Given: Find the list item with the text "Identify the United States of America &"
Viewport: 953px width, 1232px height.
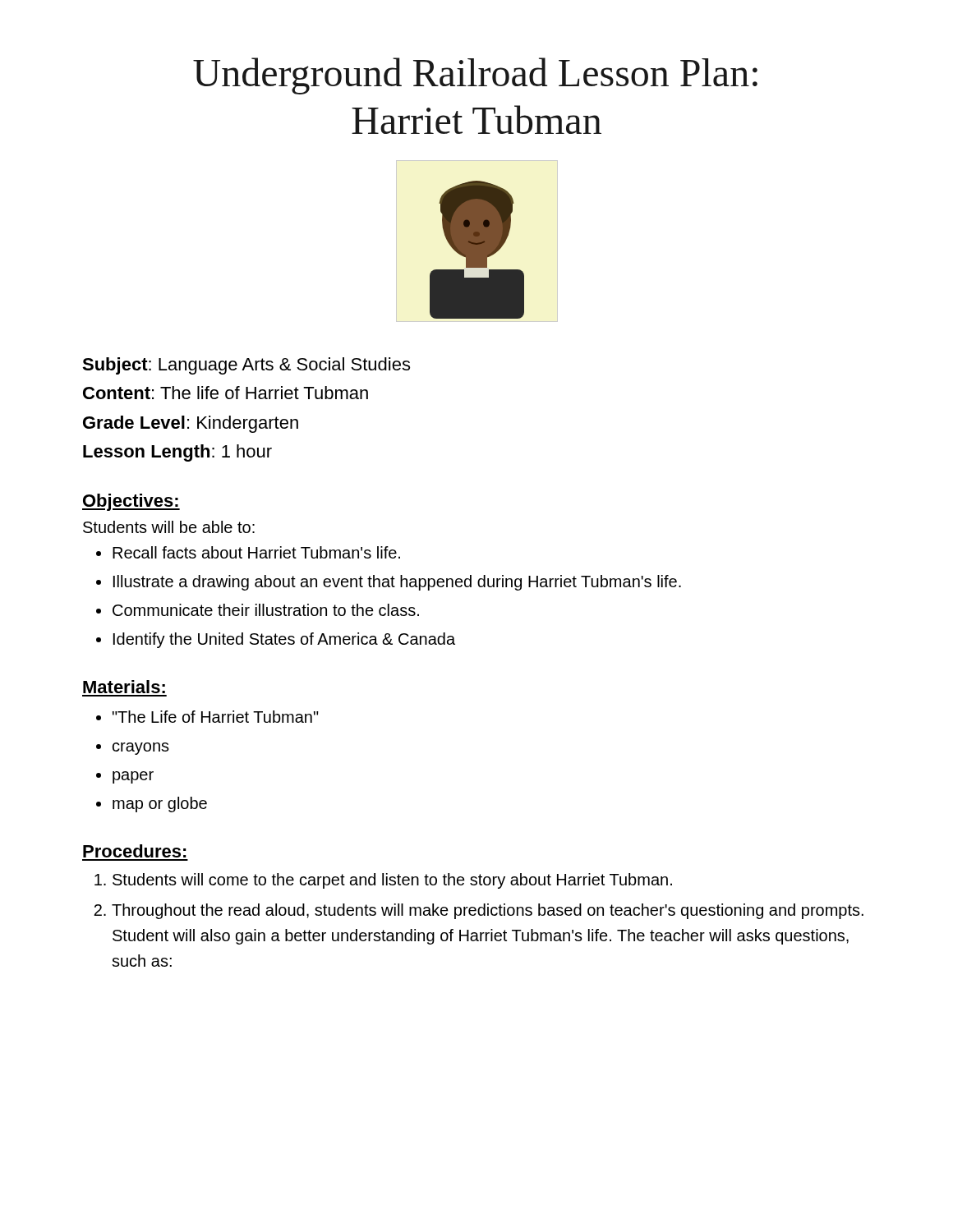Looking at the screenshot, I should [283, 639].
